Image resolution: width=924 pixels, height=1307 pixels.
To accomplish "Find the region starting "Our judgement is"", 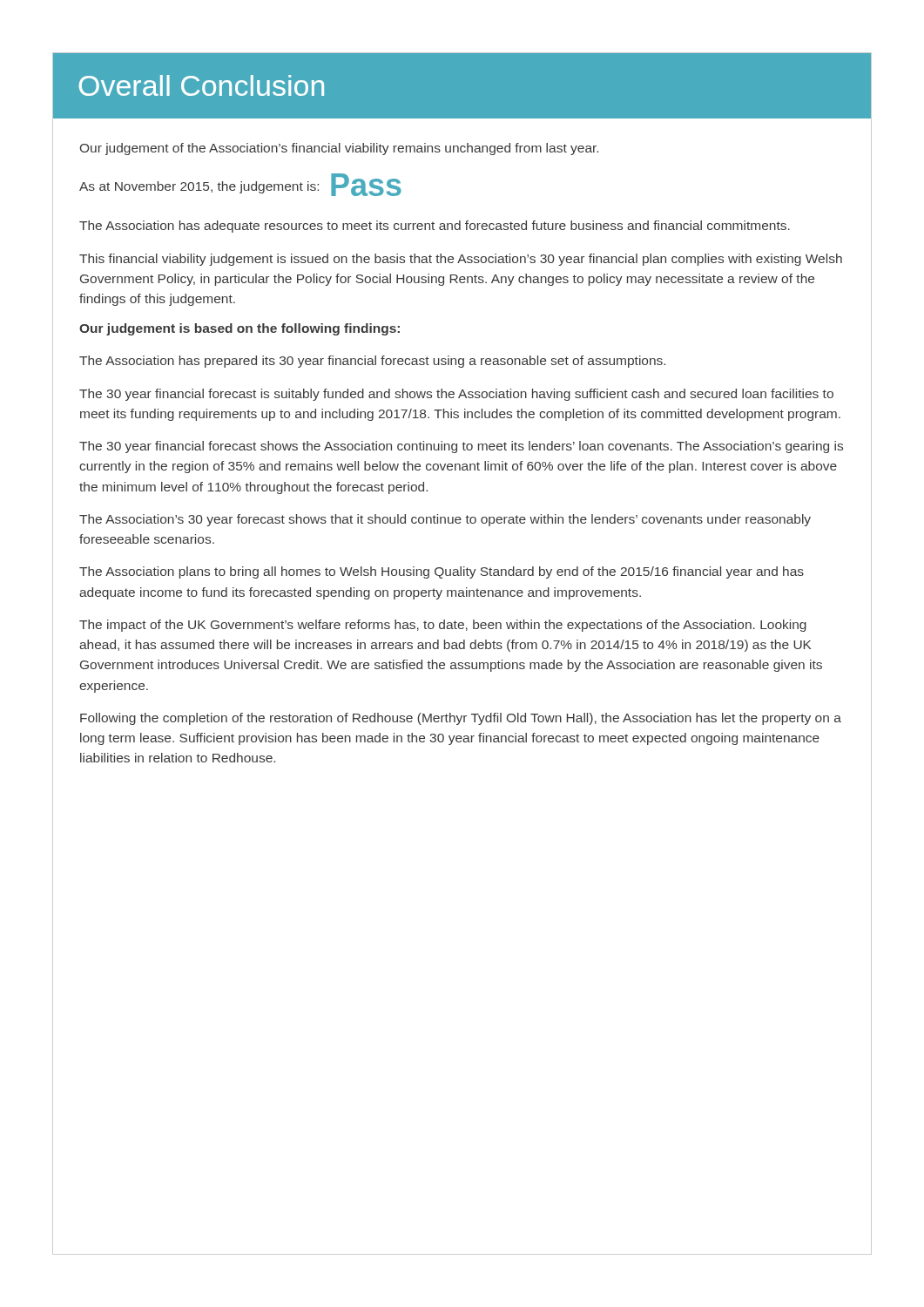I will (x=240, y=328).
